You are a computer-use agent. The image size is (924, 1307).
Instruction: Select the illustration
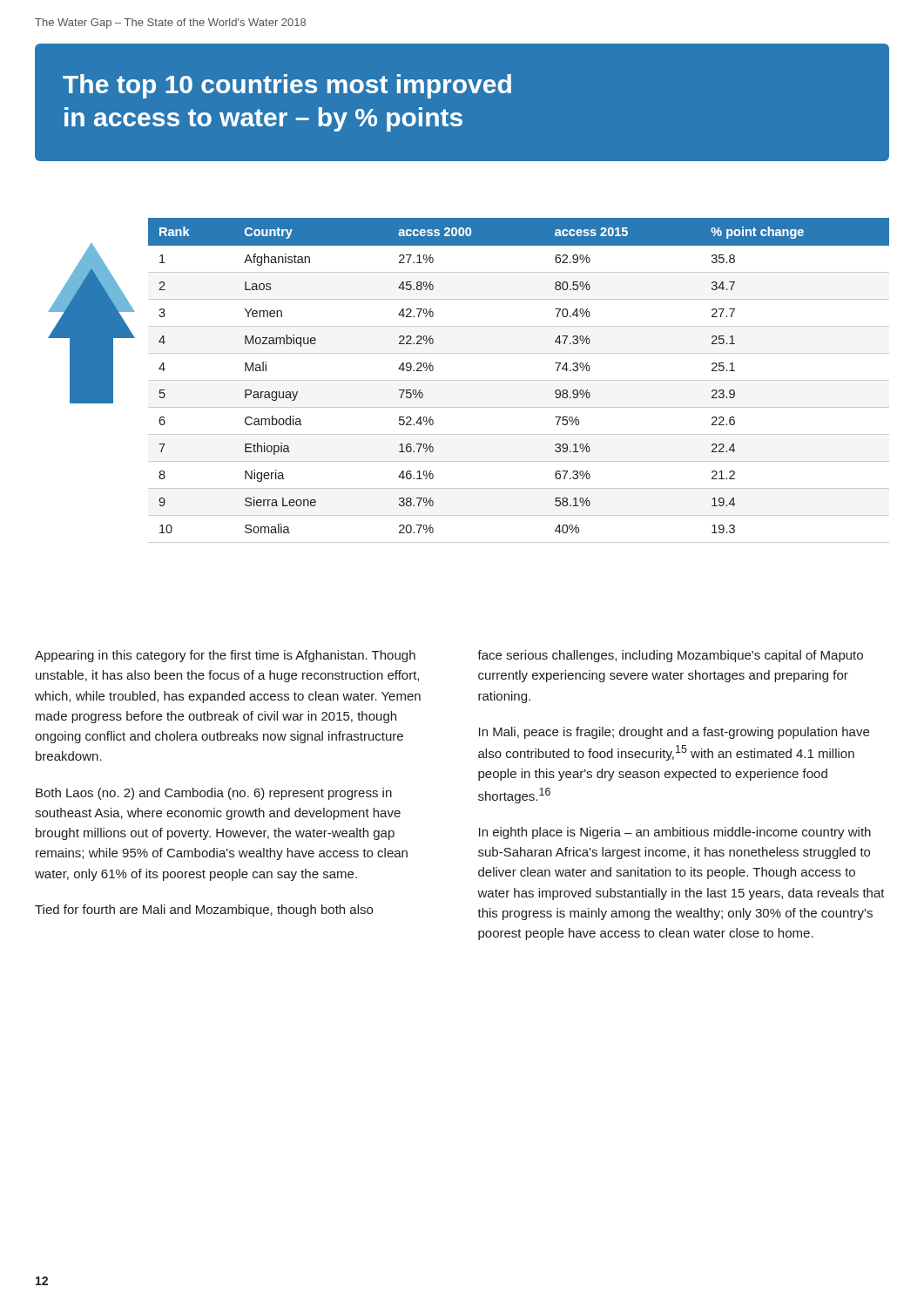click(x=91, y=334)
